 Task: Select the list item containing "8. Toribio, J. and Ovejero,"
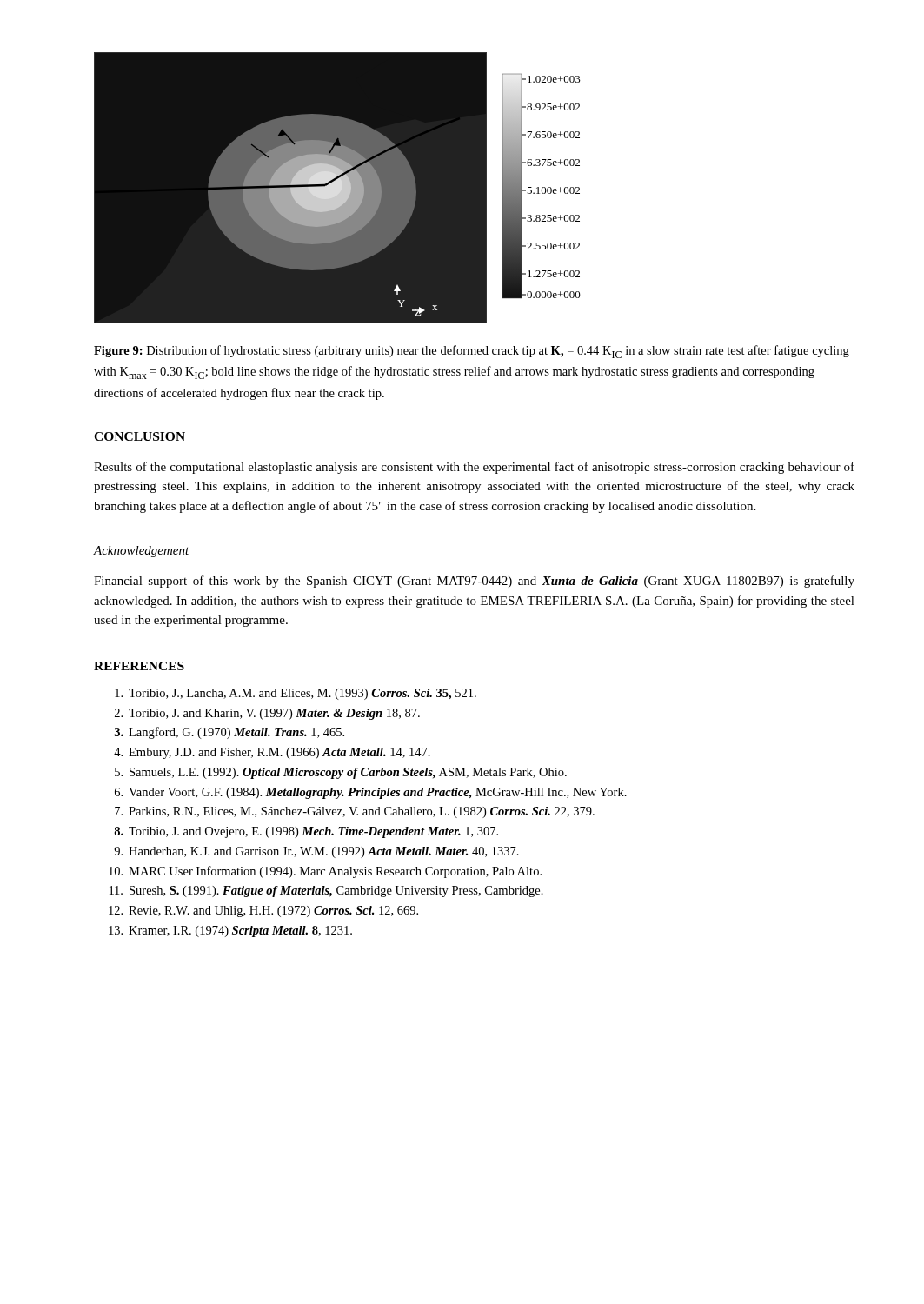click(474, 832)
